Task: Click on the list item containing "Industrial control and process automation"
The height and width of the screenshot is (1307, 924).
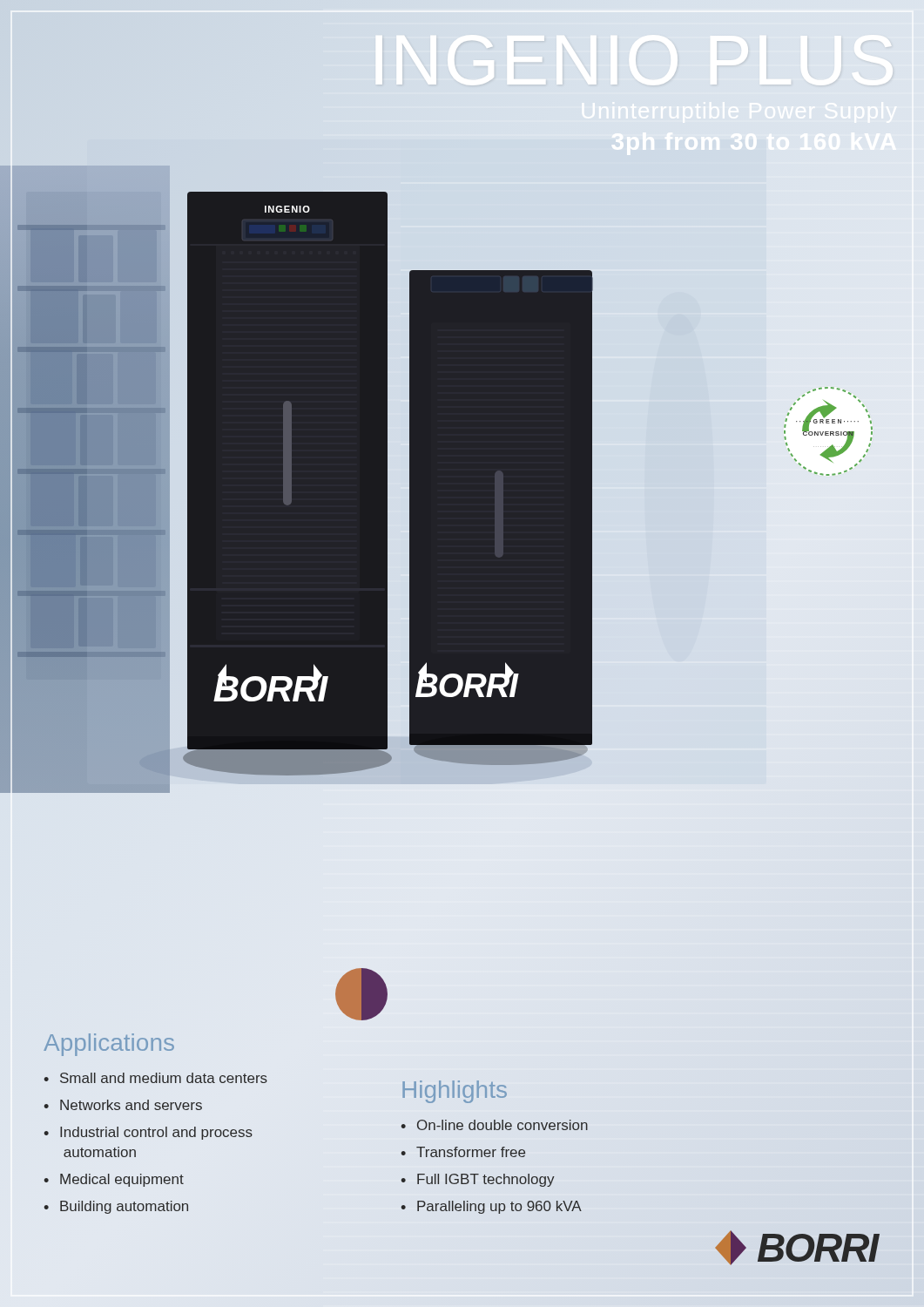Action: 156,1143
